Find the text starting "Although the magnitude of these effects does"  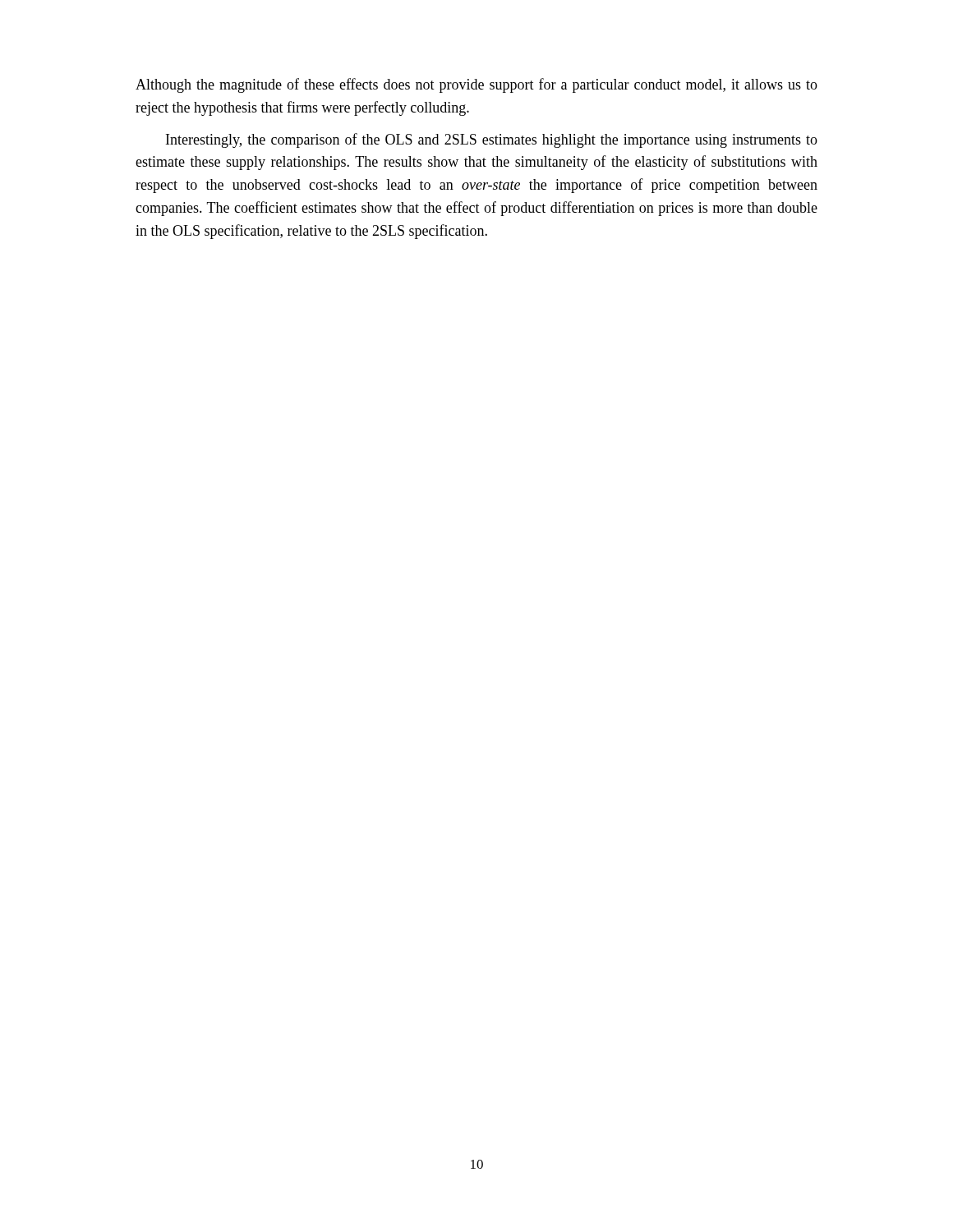[476, 96]
